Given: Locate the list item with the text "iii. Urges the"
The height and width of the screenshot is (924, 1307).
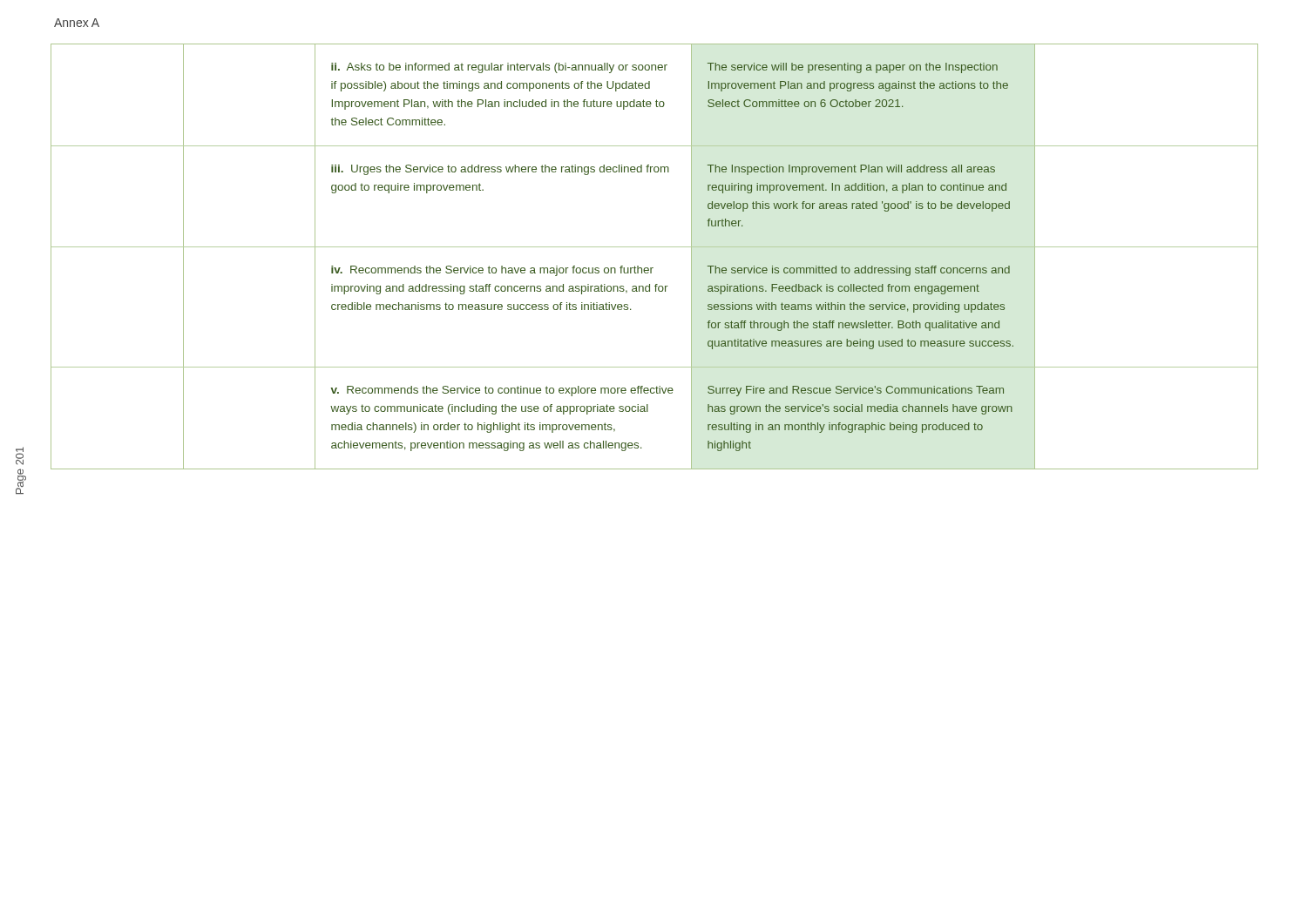Looking at the screenshot, I should [654, 196].
